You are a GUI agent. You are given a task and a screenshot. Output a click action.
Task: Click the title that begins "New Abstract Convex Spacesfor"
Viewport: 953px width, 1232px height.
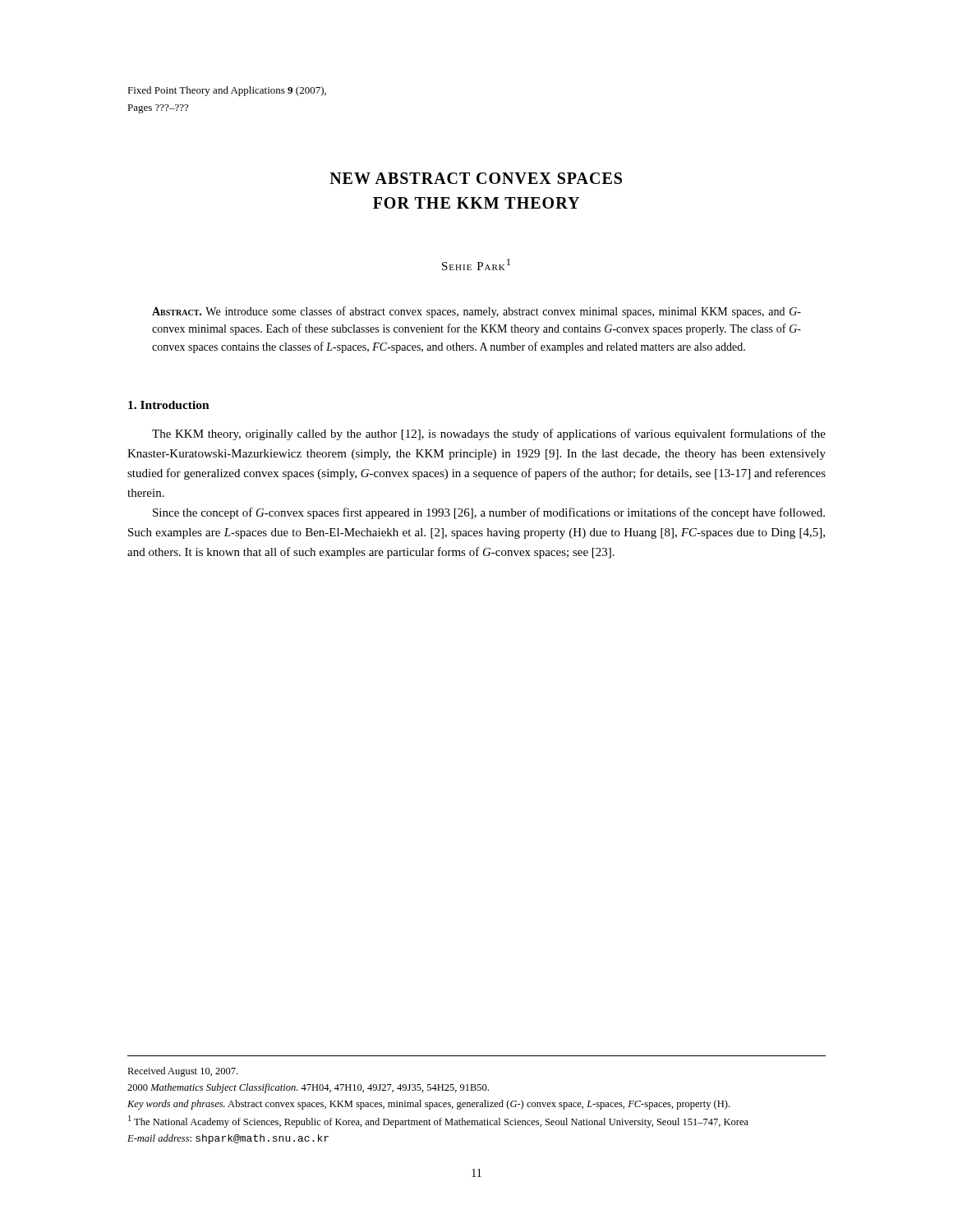pyautogui.click(x=476, y=190)
